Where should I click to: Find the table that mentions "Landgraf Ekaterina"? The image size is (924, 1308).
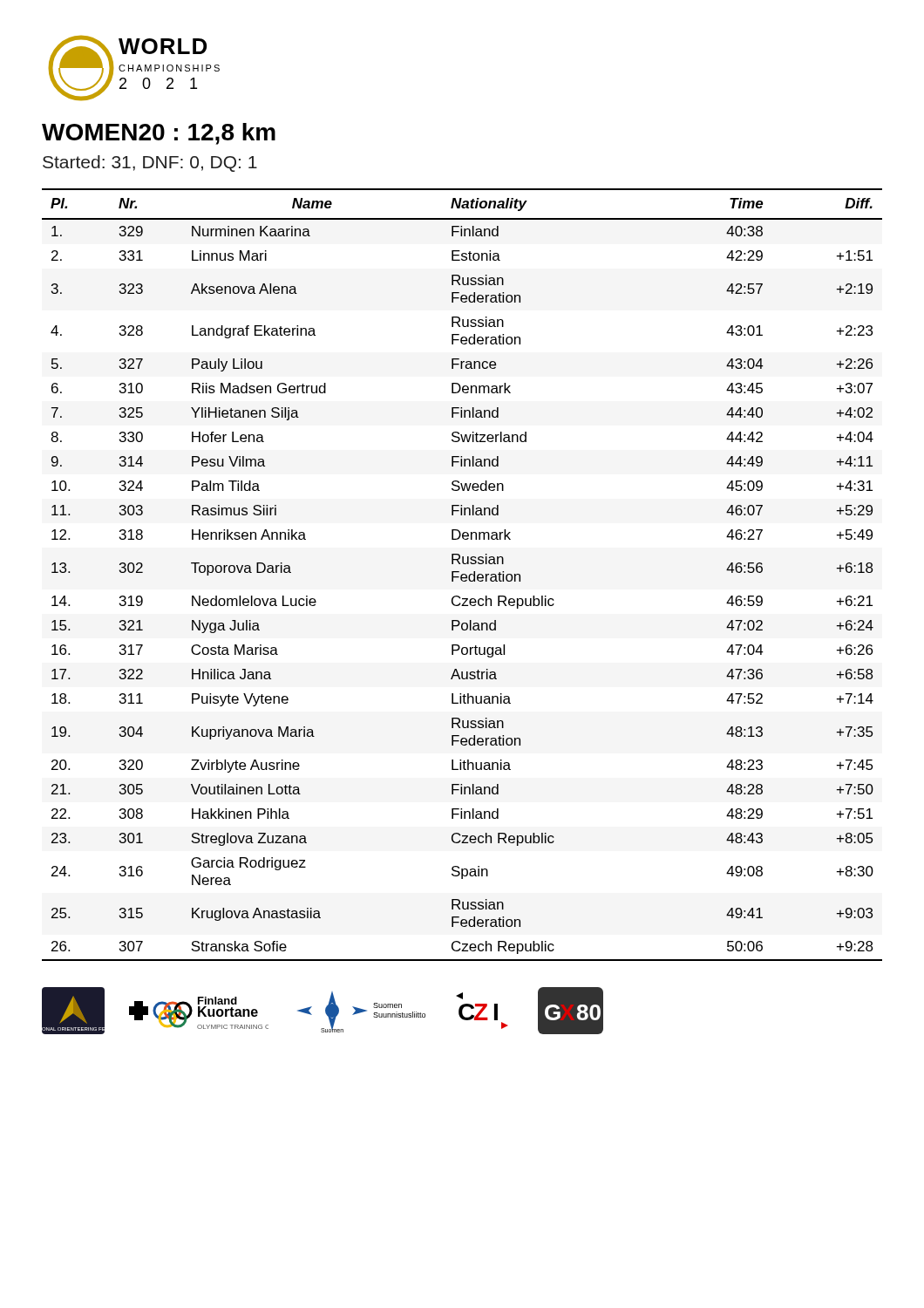[x=462, y=575]
